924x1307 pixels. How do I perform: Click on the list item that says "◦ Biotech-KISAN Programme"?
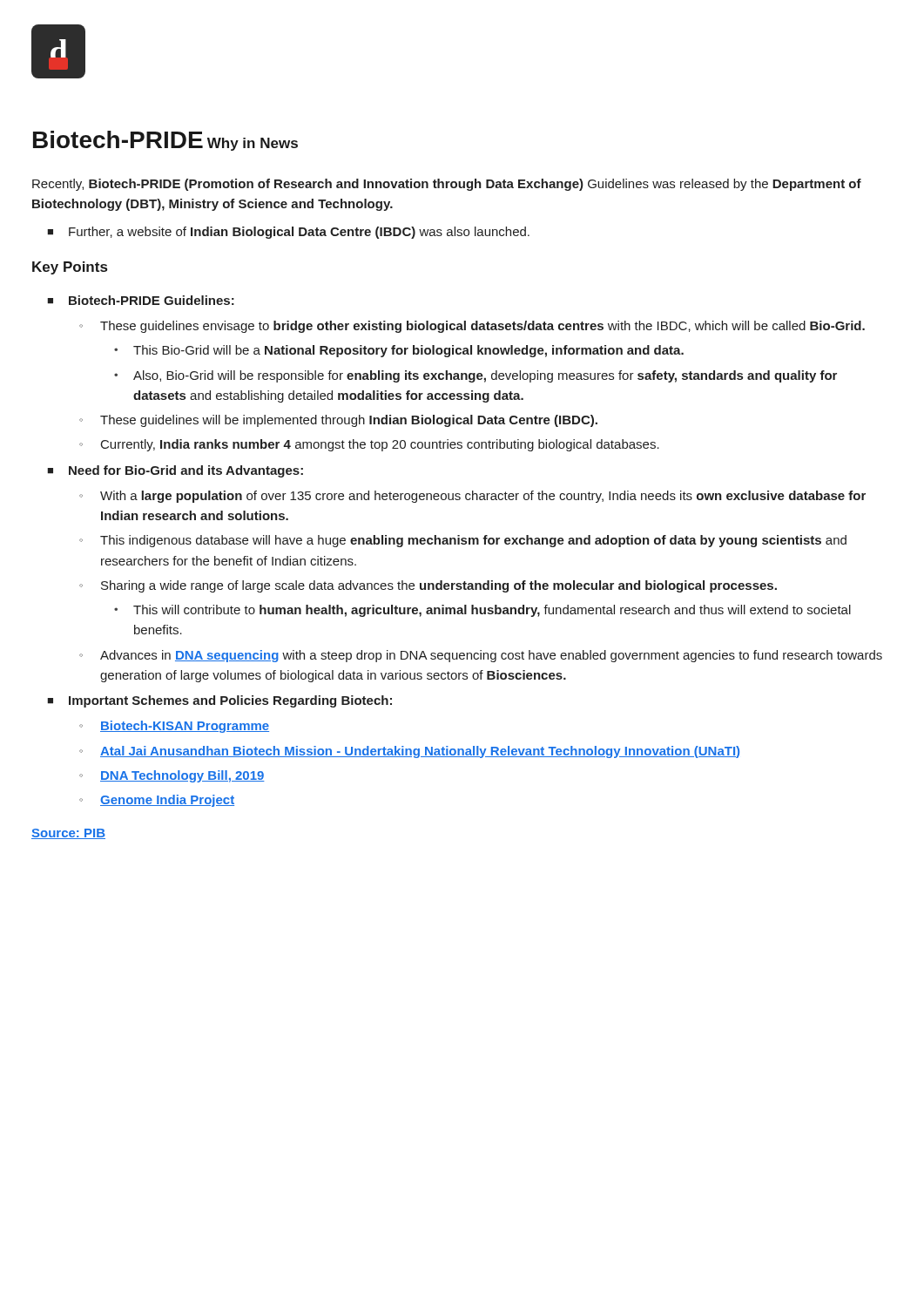tap(174, 727)
